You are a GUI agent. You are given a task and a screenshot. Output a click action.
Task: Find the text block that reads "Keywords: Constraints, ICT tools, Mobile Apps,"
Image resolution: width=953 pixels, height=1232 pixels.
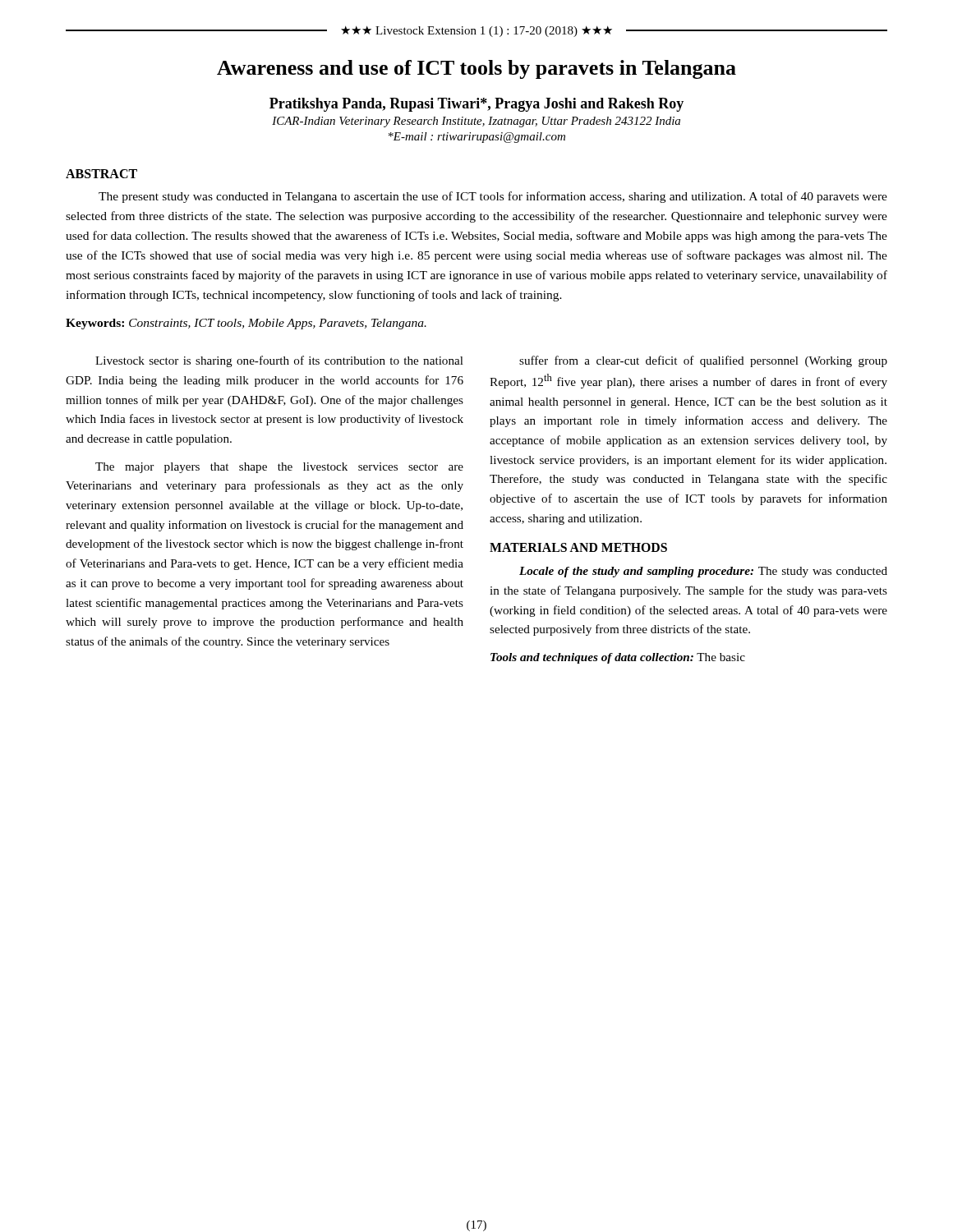(246, 322)
